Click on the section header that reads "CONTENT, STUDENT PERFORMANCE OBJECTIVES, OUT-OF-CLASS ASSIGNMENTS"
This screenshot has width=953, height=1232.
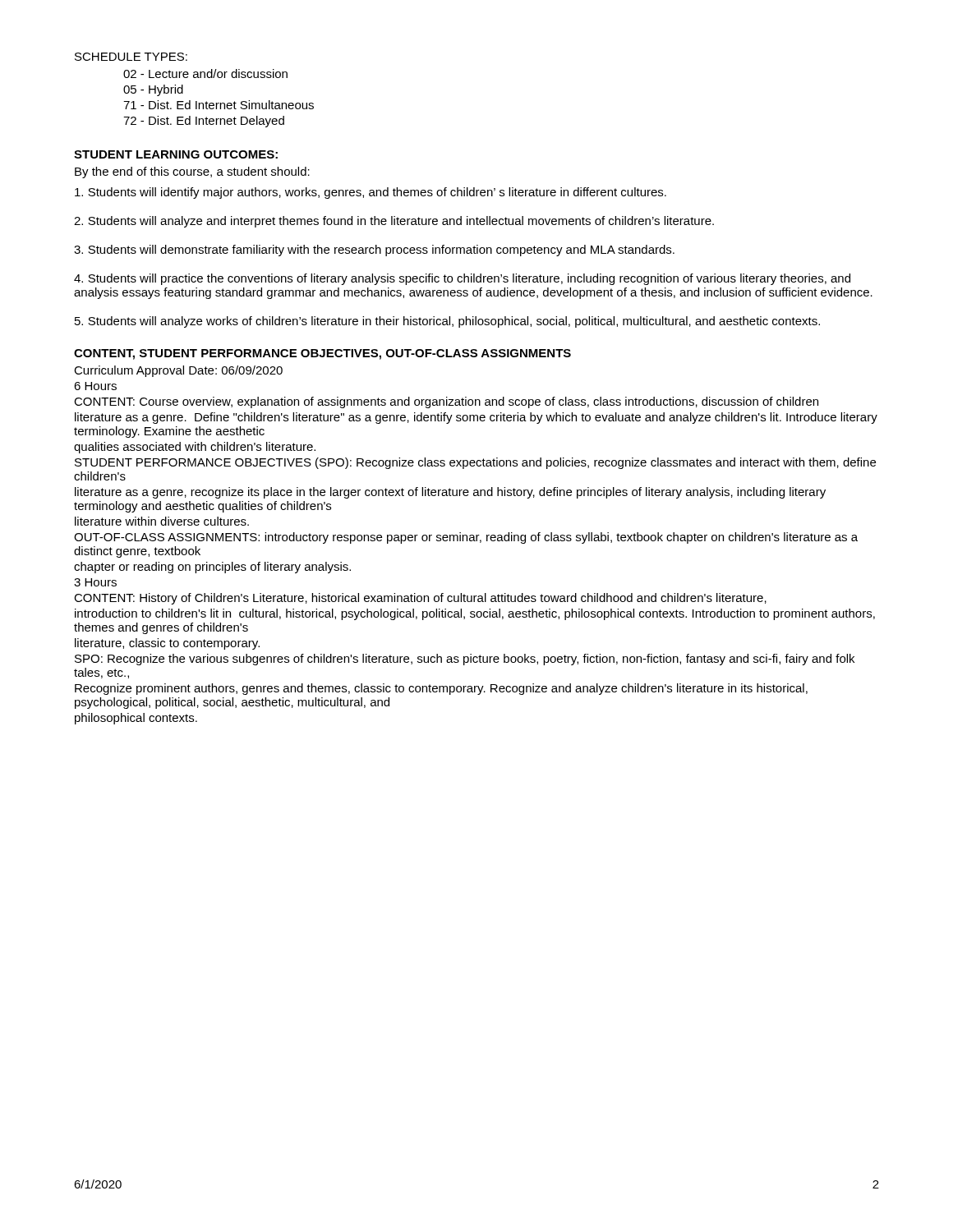pyautogui.click(x=323, y=353)
